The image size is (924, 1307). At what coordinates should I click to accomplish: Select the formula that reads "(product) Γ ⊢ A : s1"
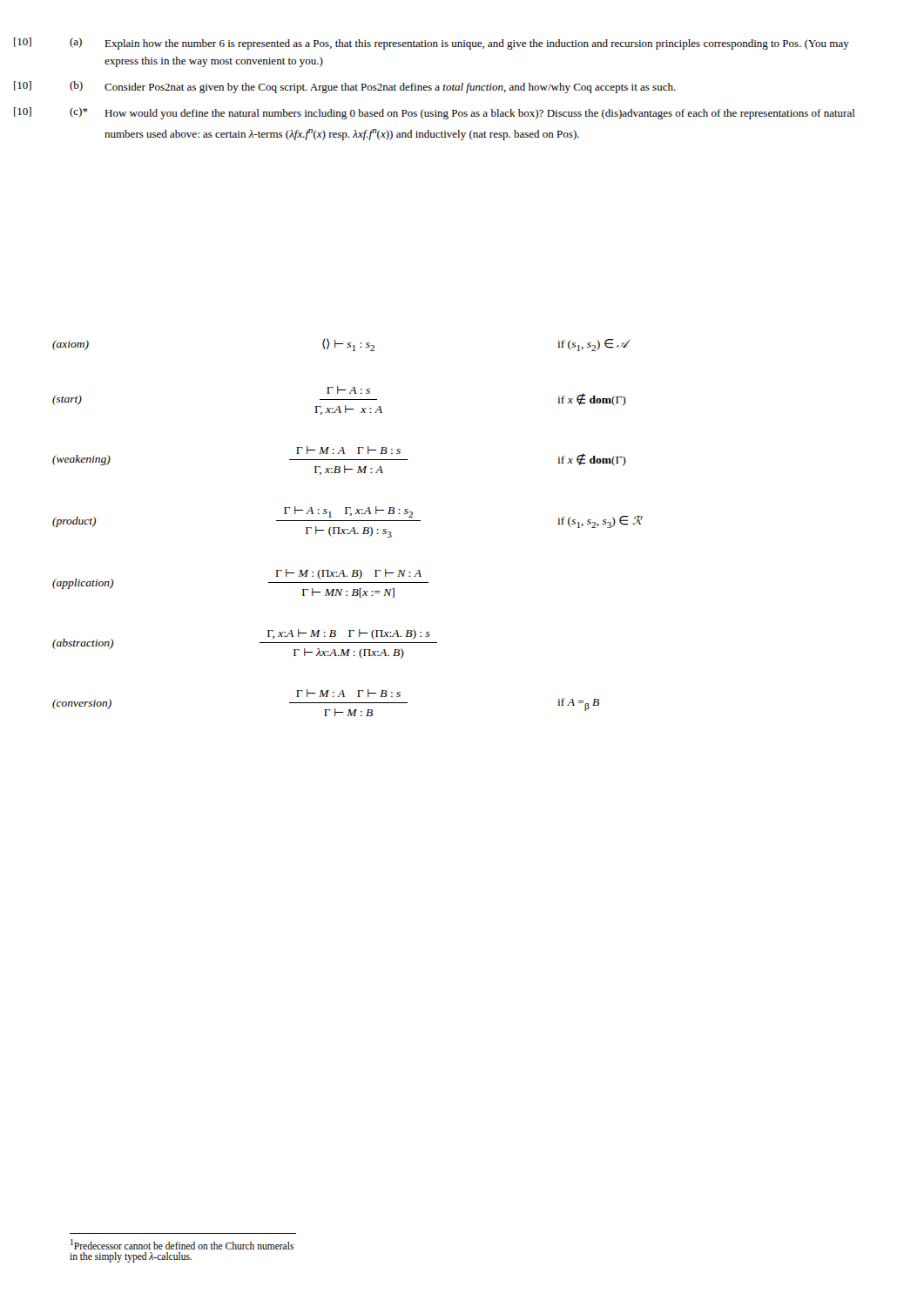pyautogui.click(x=347, y=522)
